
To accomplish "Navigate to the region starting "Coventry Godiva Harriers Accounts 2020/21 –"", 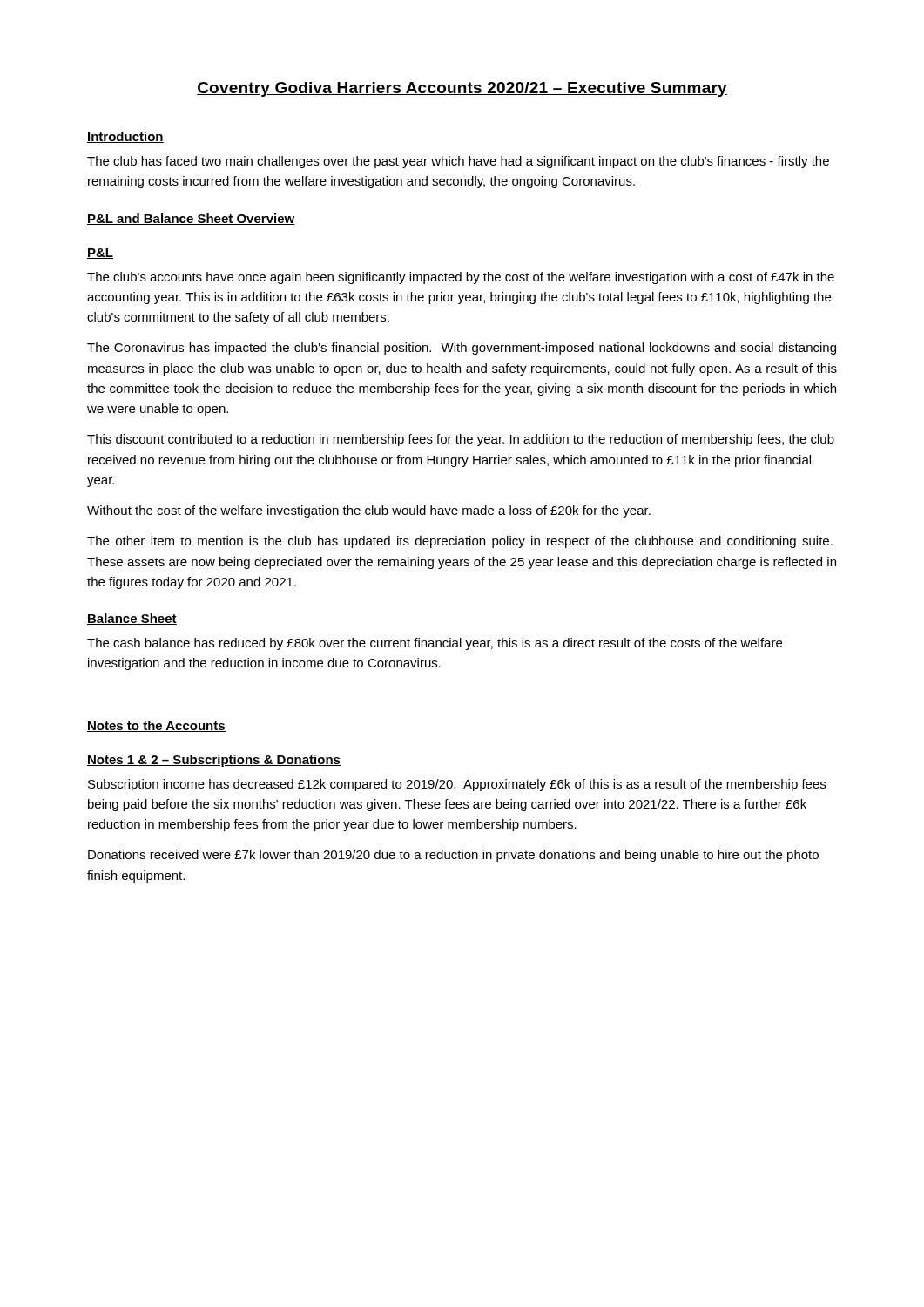I will (462, 88).
